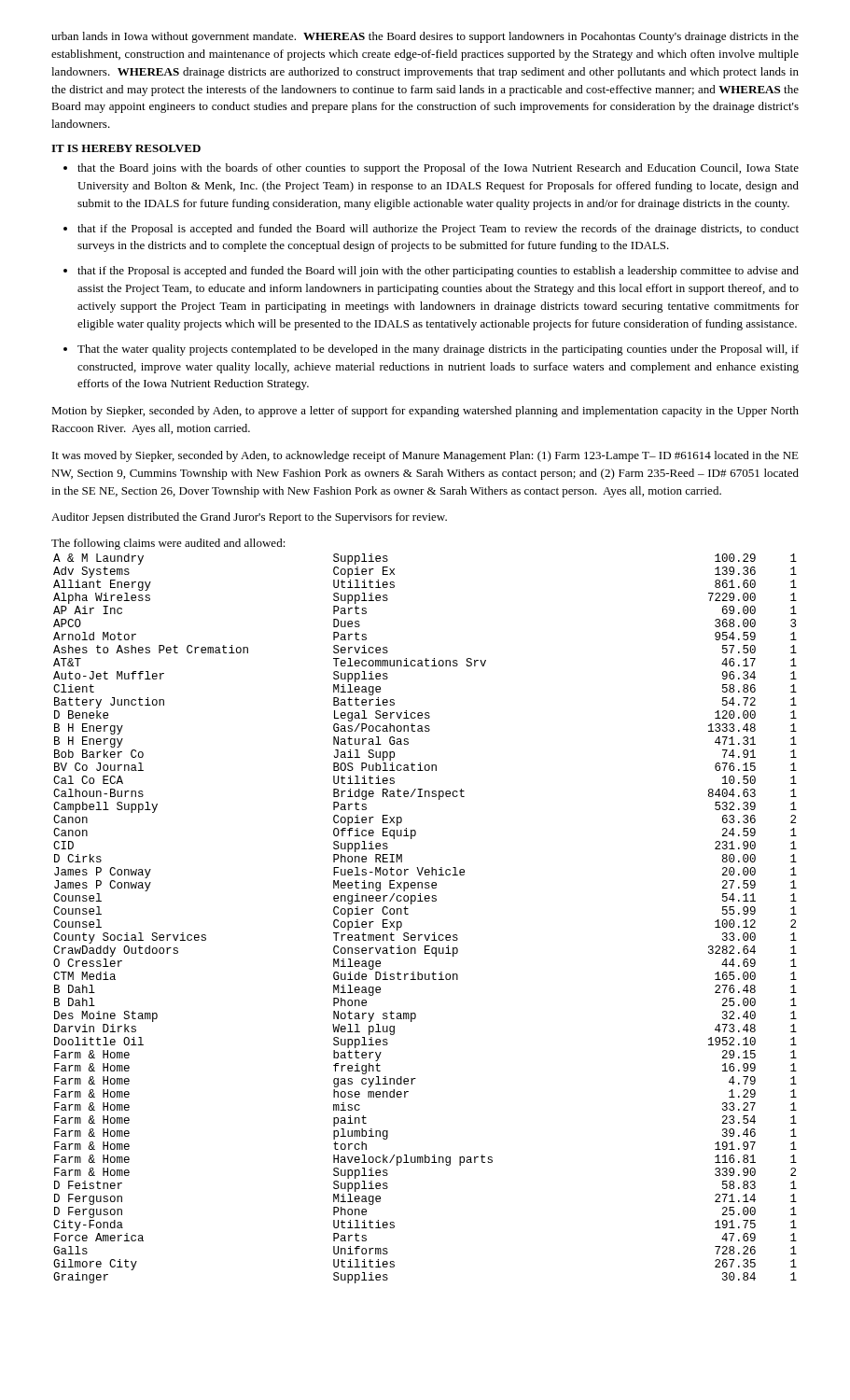Navigate to the text starting "The following claims"

click(x=169, y=543)
